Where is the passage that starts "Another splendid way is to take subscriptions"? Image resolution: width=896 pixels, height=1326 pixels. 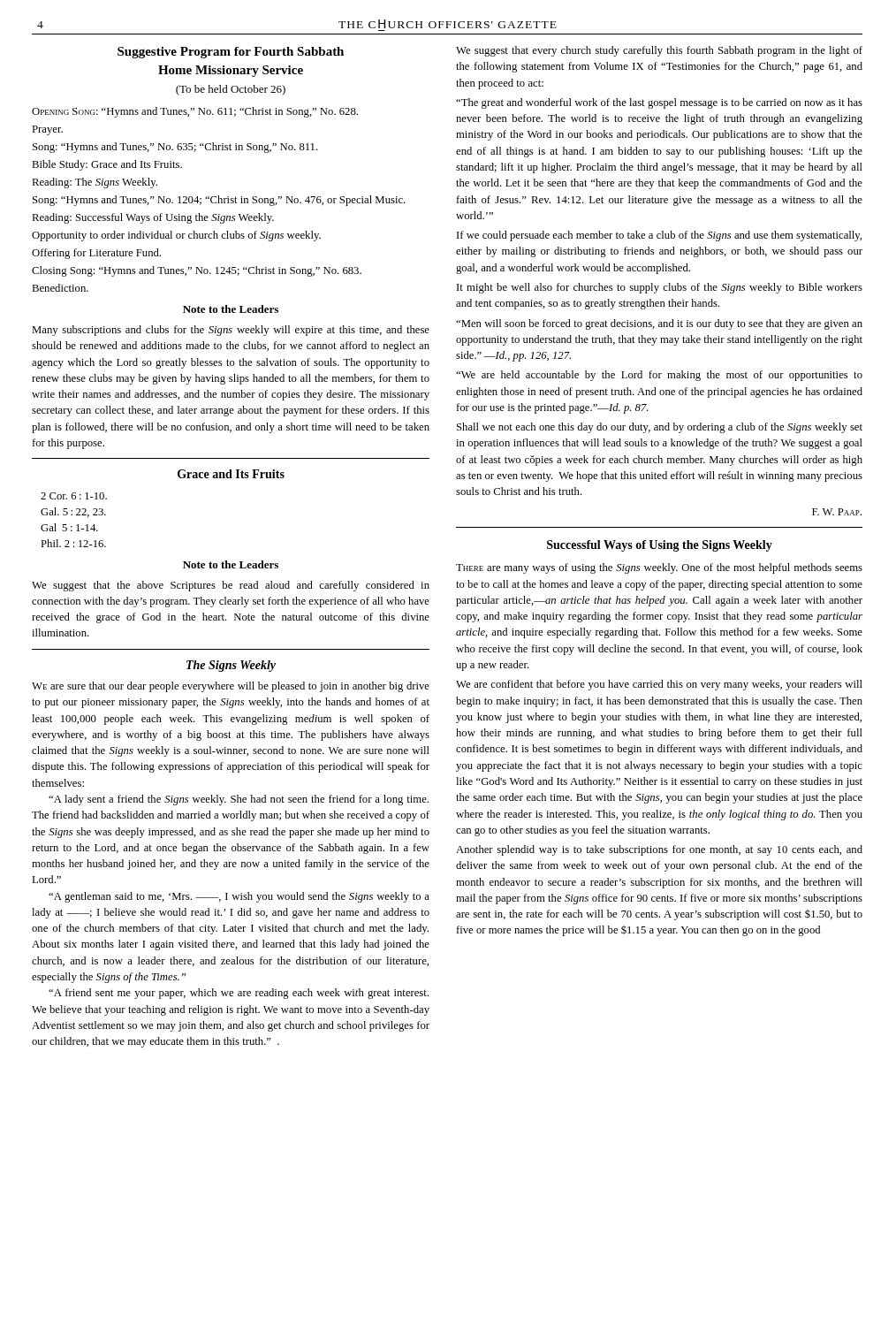[x=659, y=890]
